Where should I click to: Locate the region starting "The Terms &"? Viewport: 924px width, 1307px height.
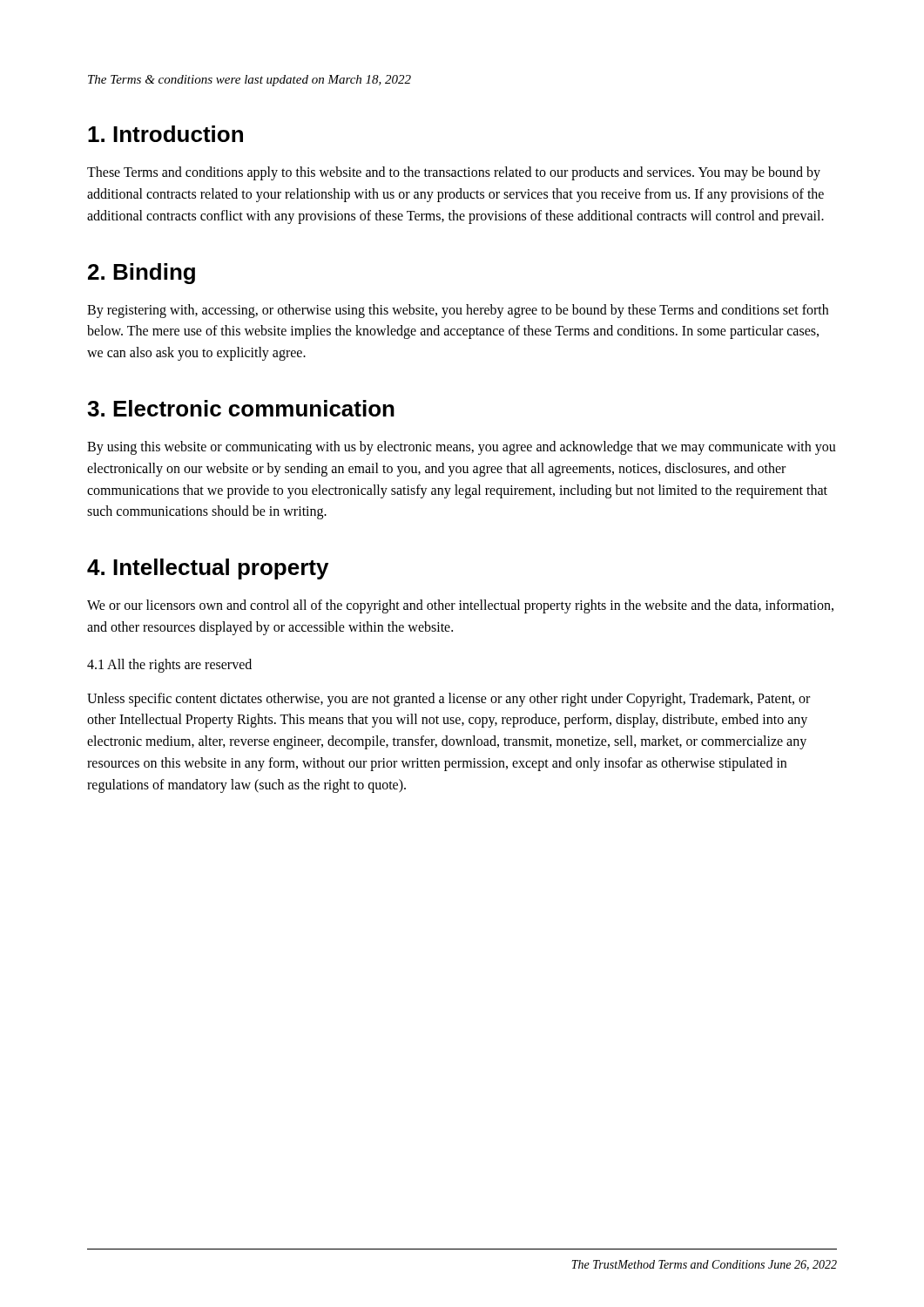249,80
